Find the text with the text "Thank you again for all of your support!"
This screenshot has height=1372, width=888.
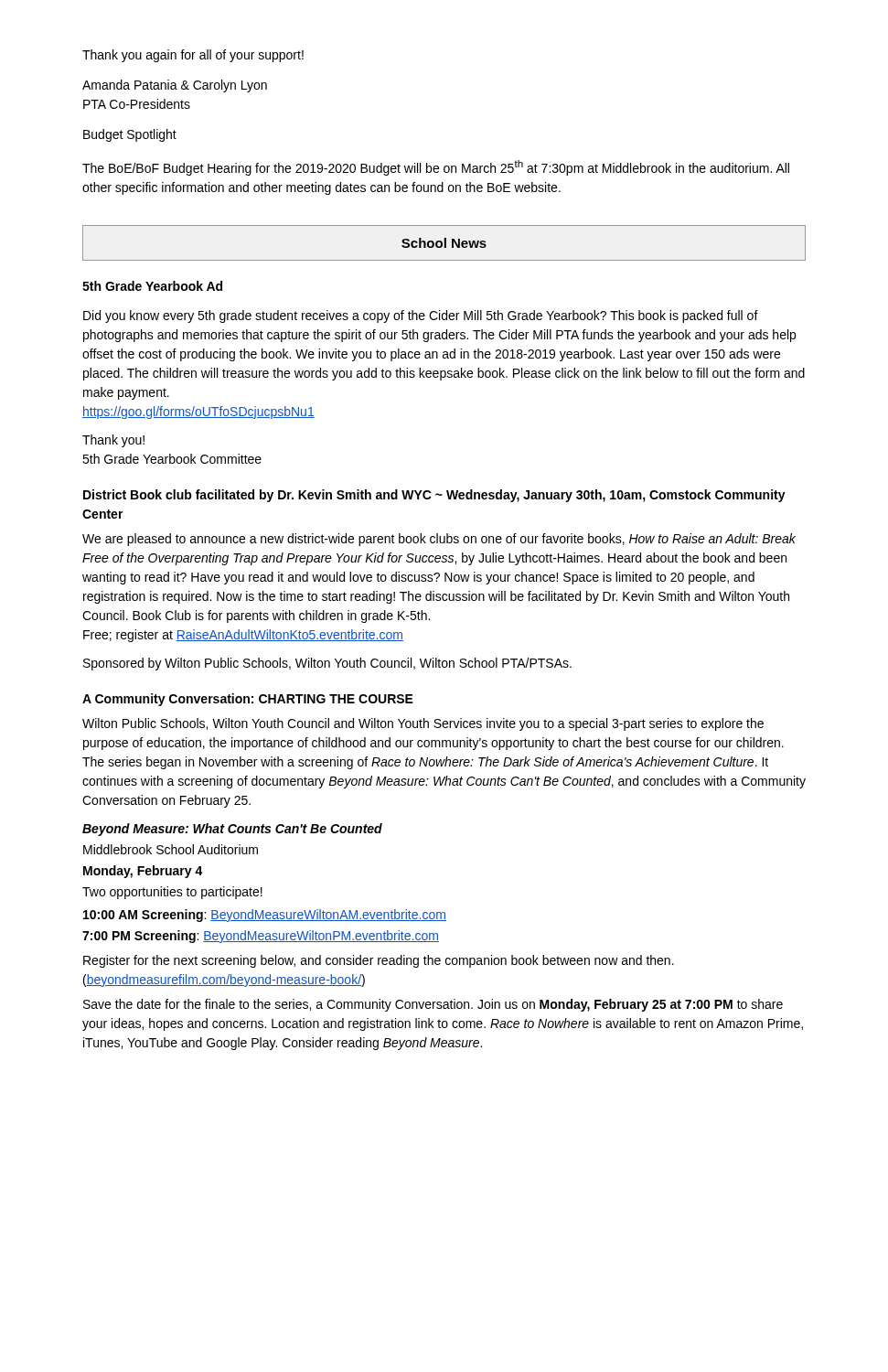(193, 55)
